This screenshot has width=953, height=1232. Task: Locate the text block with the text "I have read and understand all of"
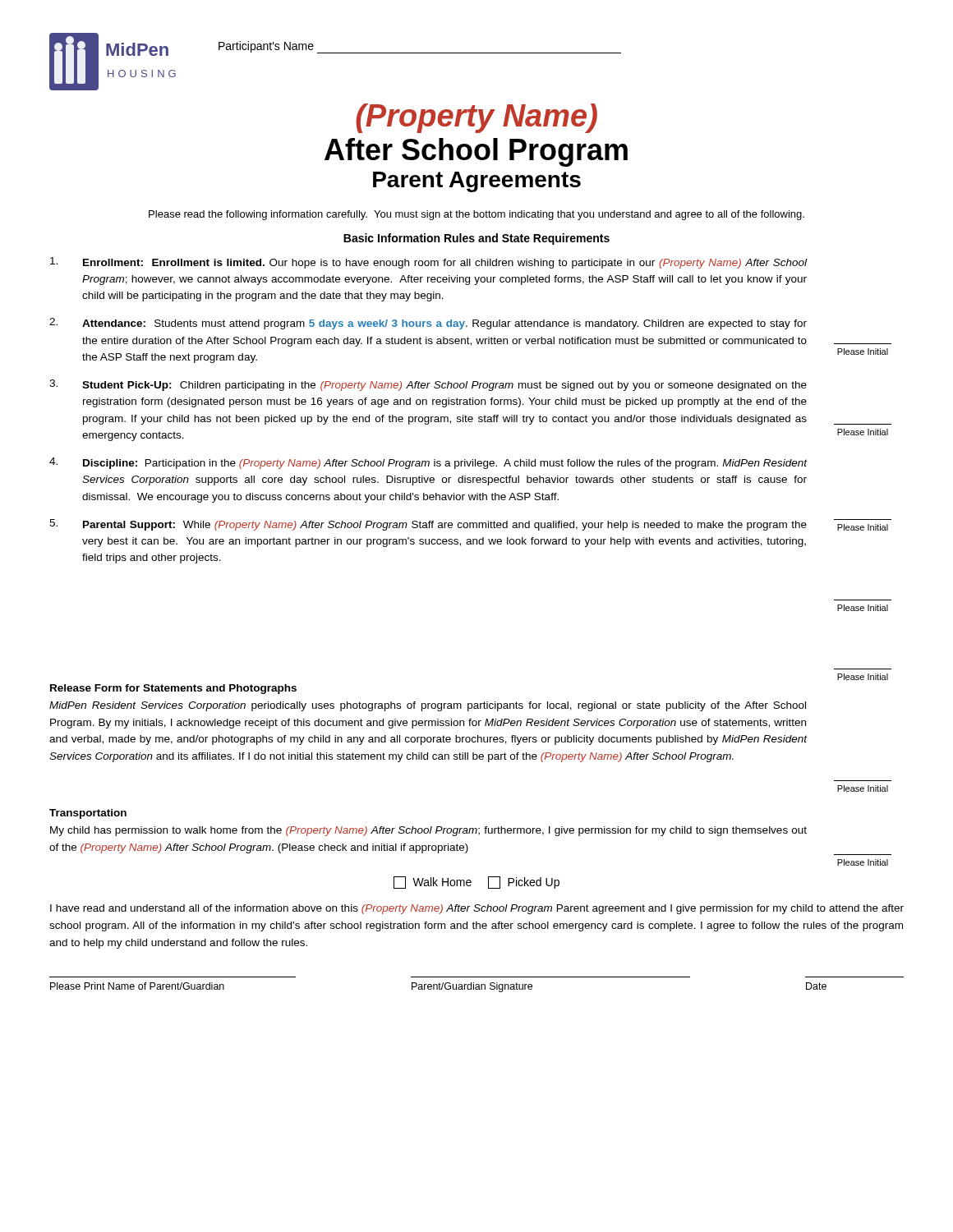tap(476, 926)
